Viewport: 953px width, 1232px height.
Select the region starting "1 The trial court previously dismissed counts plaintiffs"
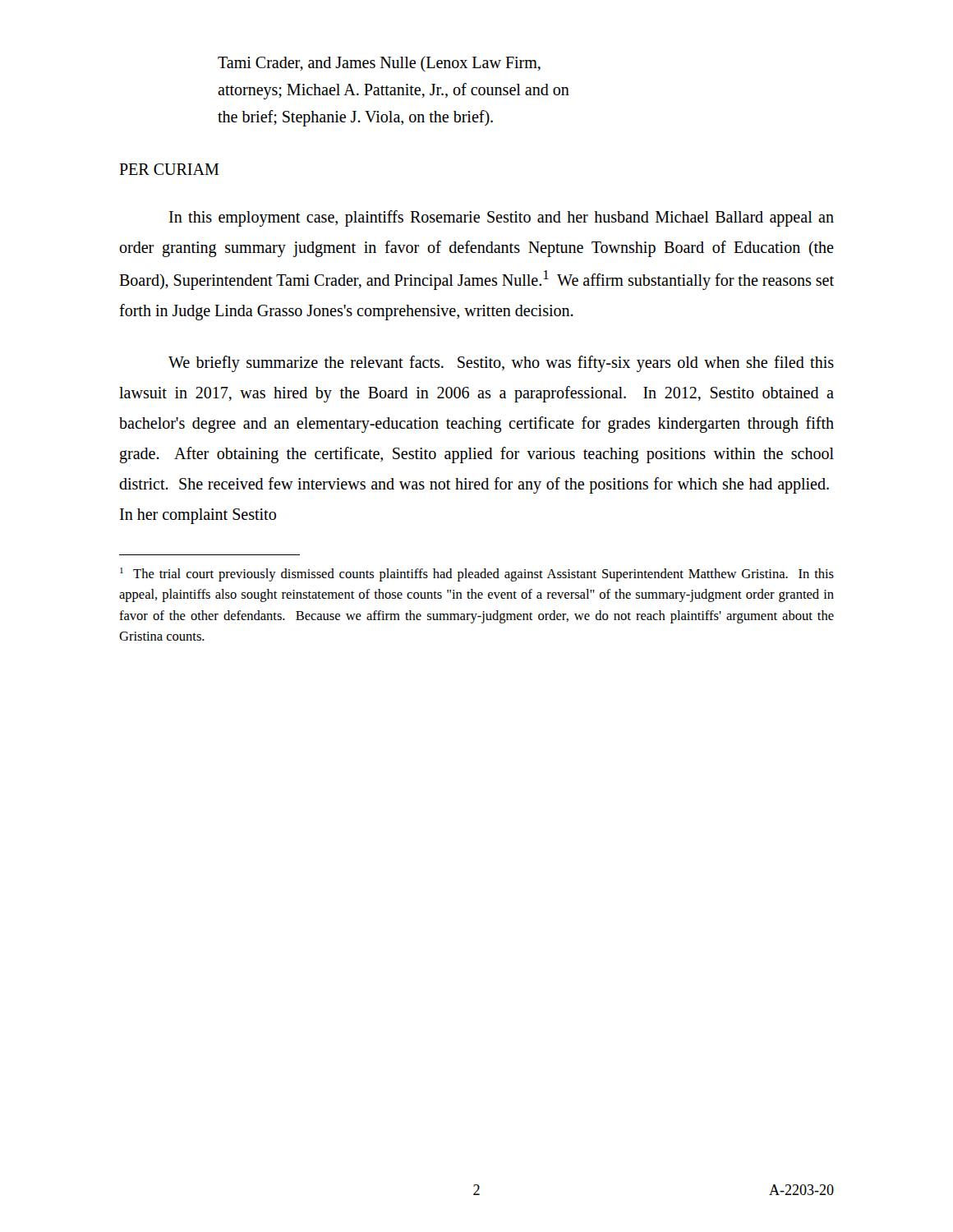coord(476,604)
